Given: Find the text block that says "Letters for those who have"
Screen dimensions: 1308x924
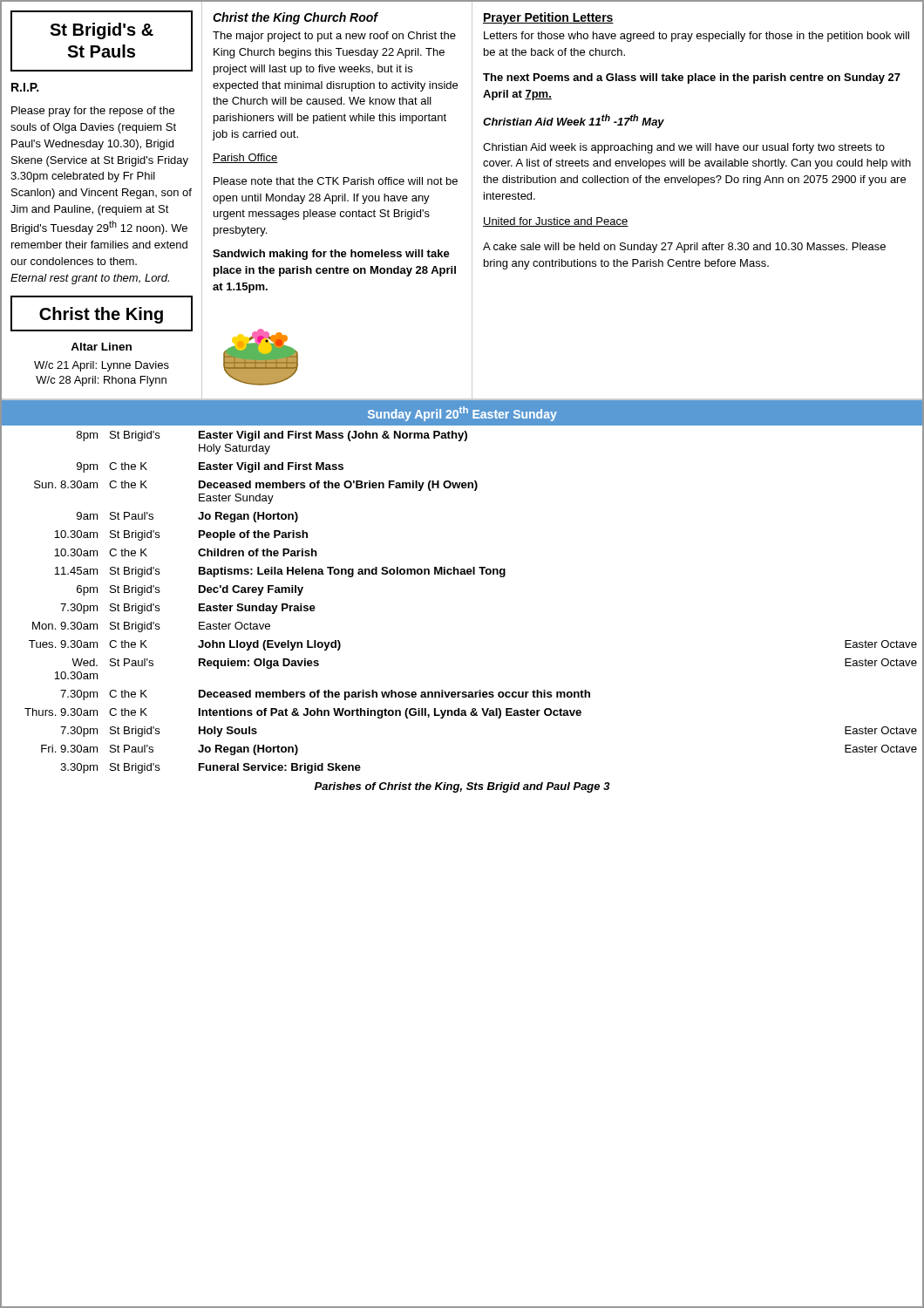Looking at the screenshot, I should click(697, 44).
